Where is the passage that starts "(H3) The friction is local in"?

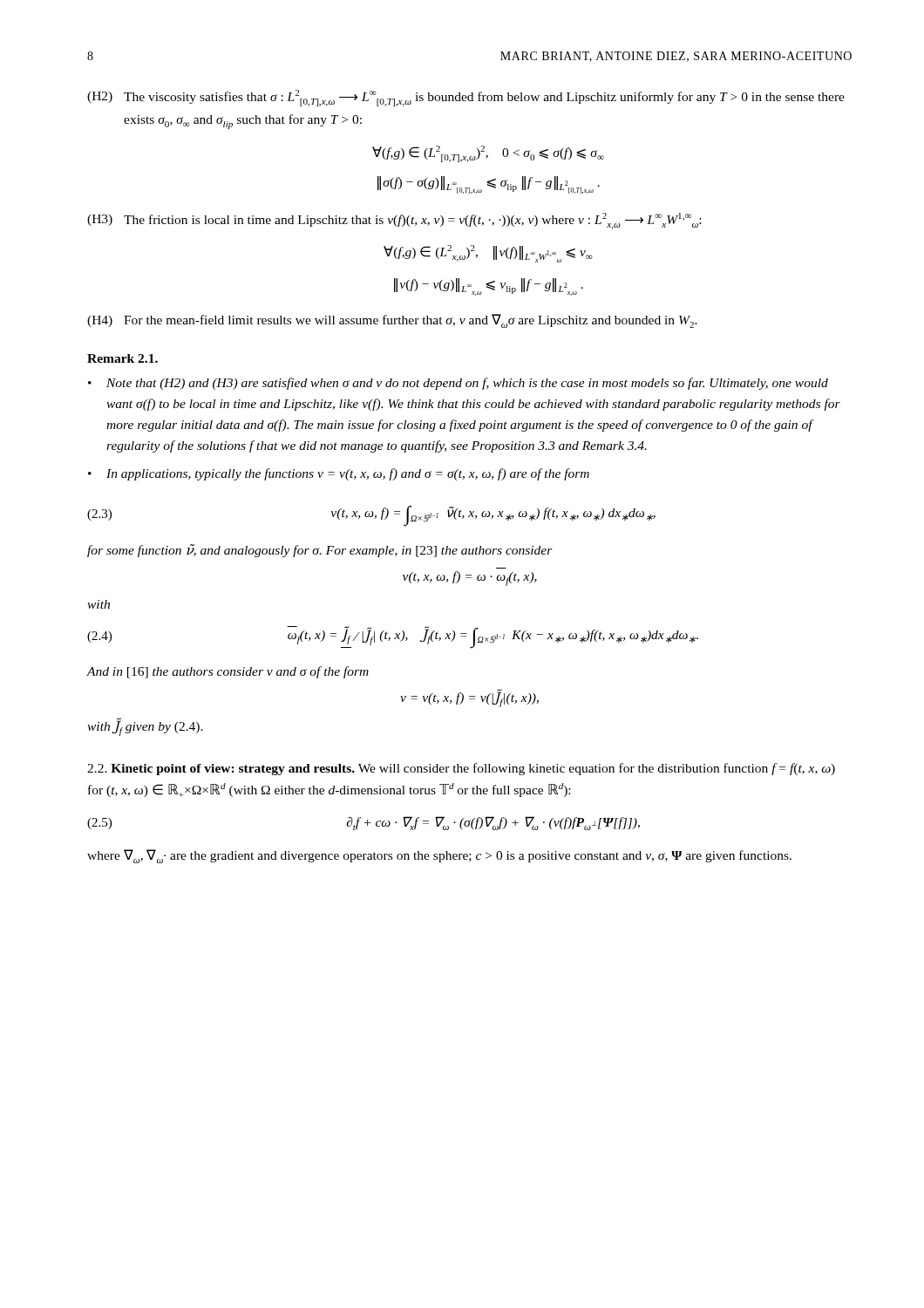tap(470, 257)
